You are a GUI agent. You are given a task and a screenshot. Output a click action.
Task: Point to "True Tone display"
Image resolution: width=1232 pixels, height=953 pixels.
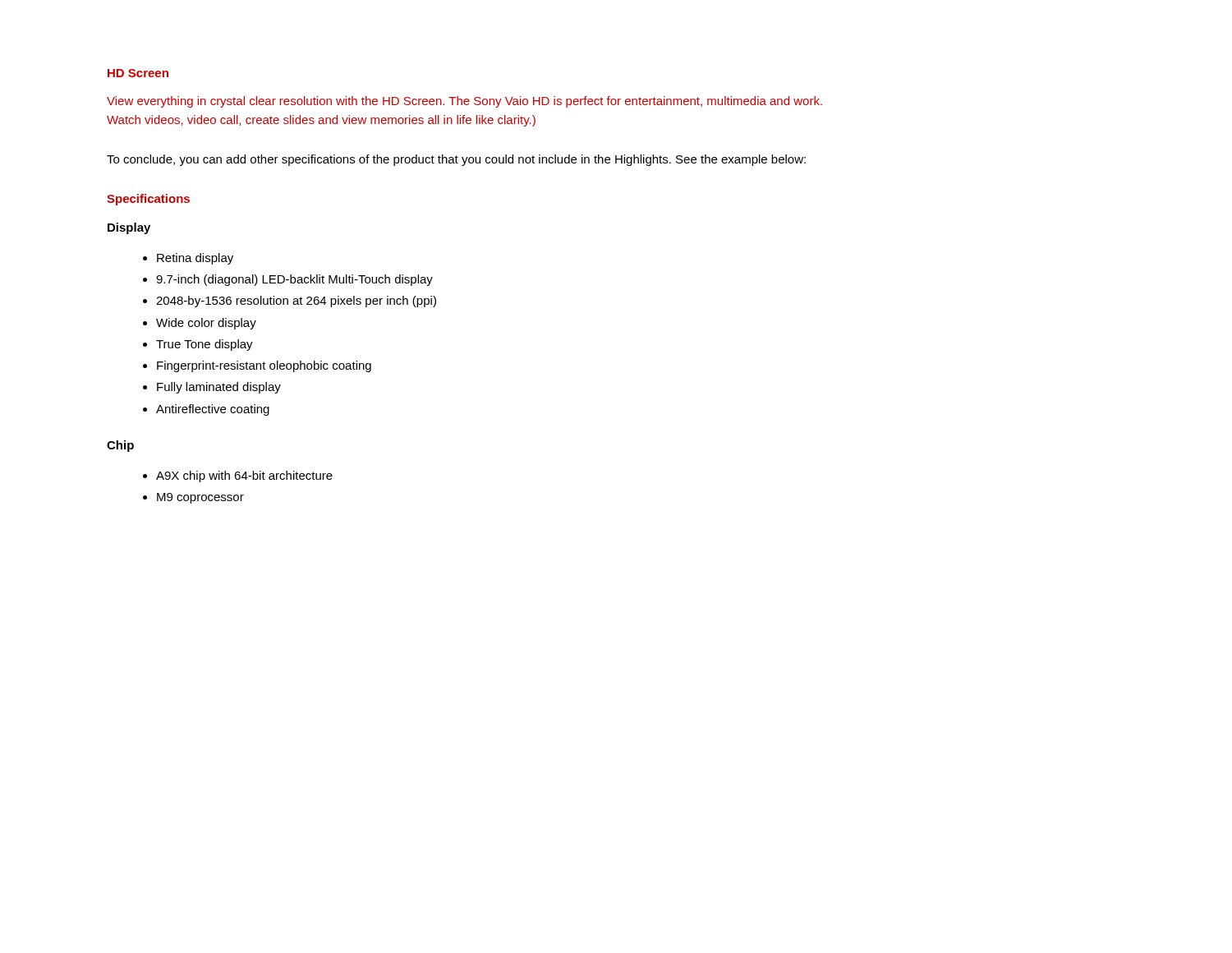[204, 344]
